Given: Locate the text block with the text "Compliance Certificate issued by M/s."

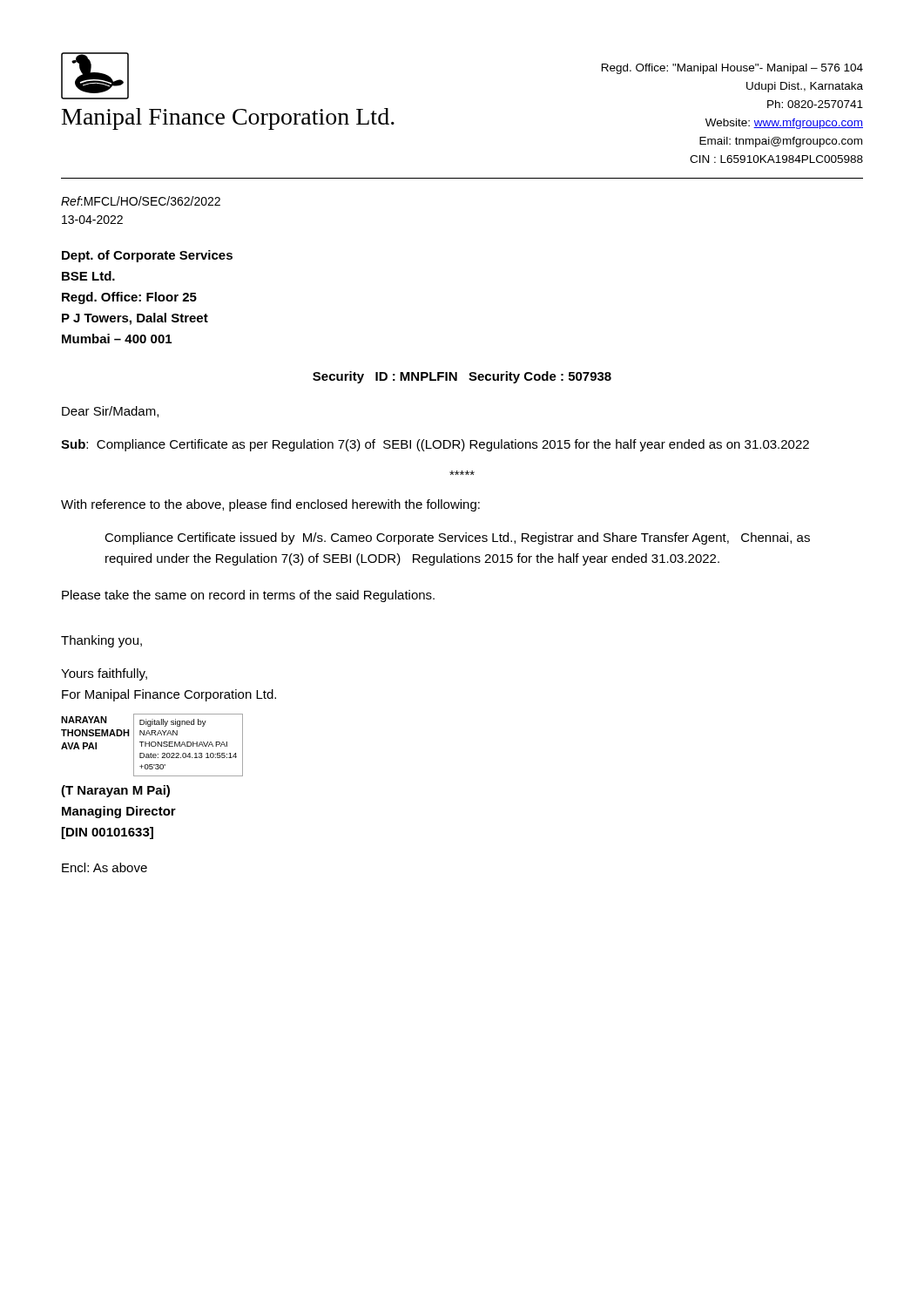Looking at the screenshot, I should click(x=457, y=547).
